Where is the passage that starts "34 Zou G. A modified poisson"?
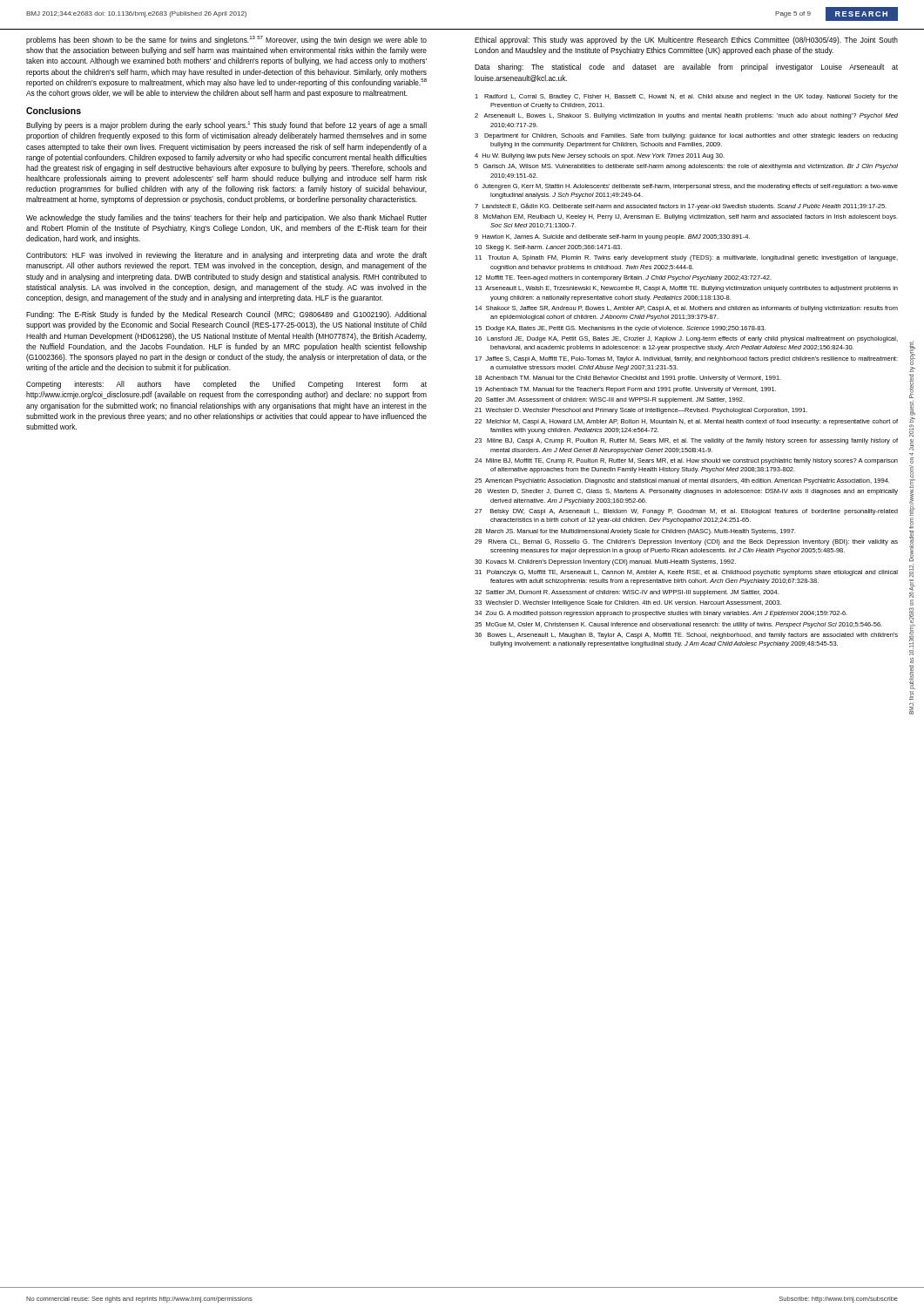Viewport: 924px width, 1307px height. [661, 613]
